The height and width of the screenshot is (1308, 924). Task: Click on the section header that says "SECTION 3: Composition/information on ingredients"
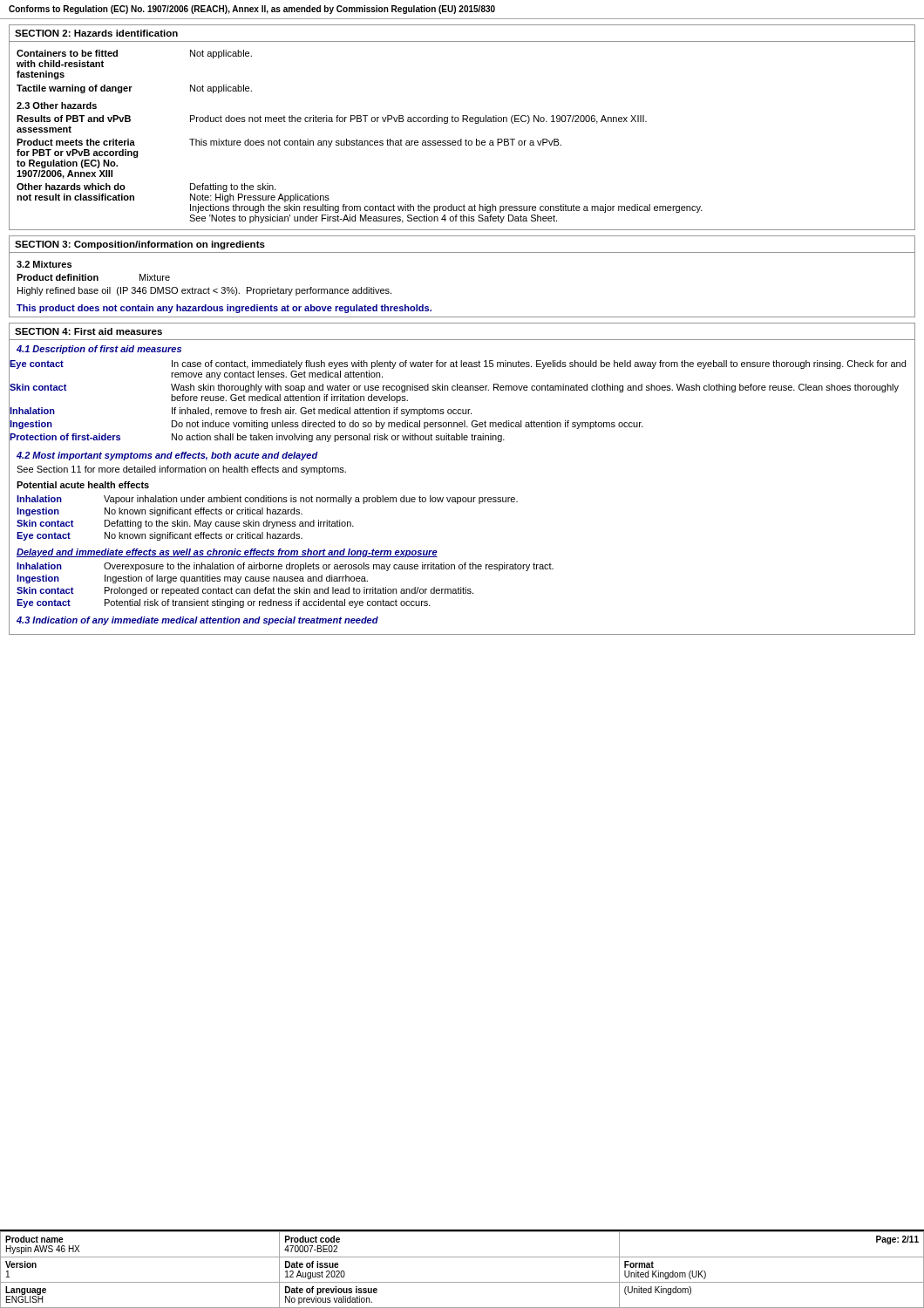click(x=140, y=244)
